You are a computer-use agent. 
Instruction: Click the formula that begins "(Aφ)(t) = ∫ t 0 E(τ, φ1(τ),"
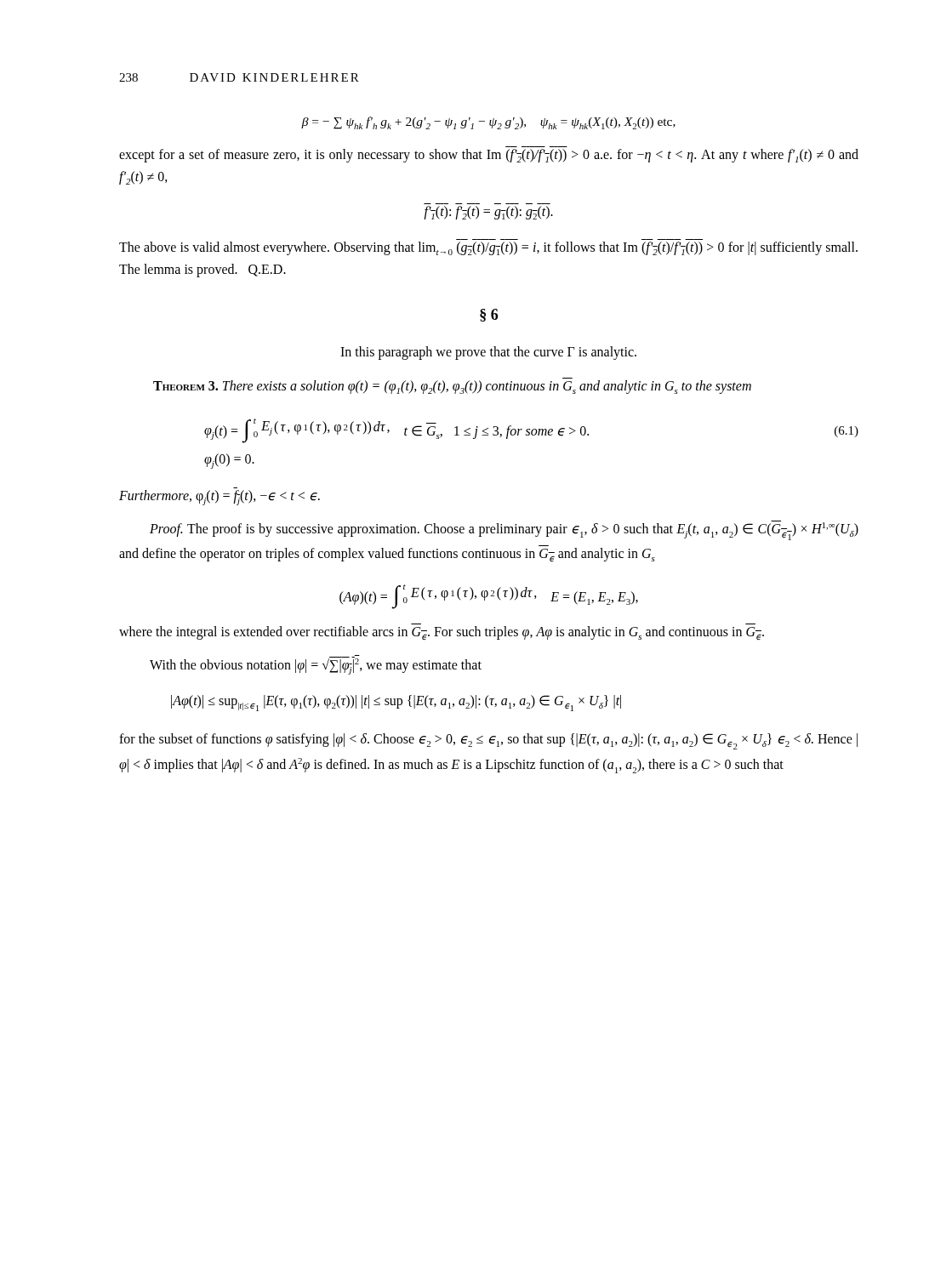[489, 594]
